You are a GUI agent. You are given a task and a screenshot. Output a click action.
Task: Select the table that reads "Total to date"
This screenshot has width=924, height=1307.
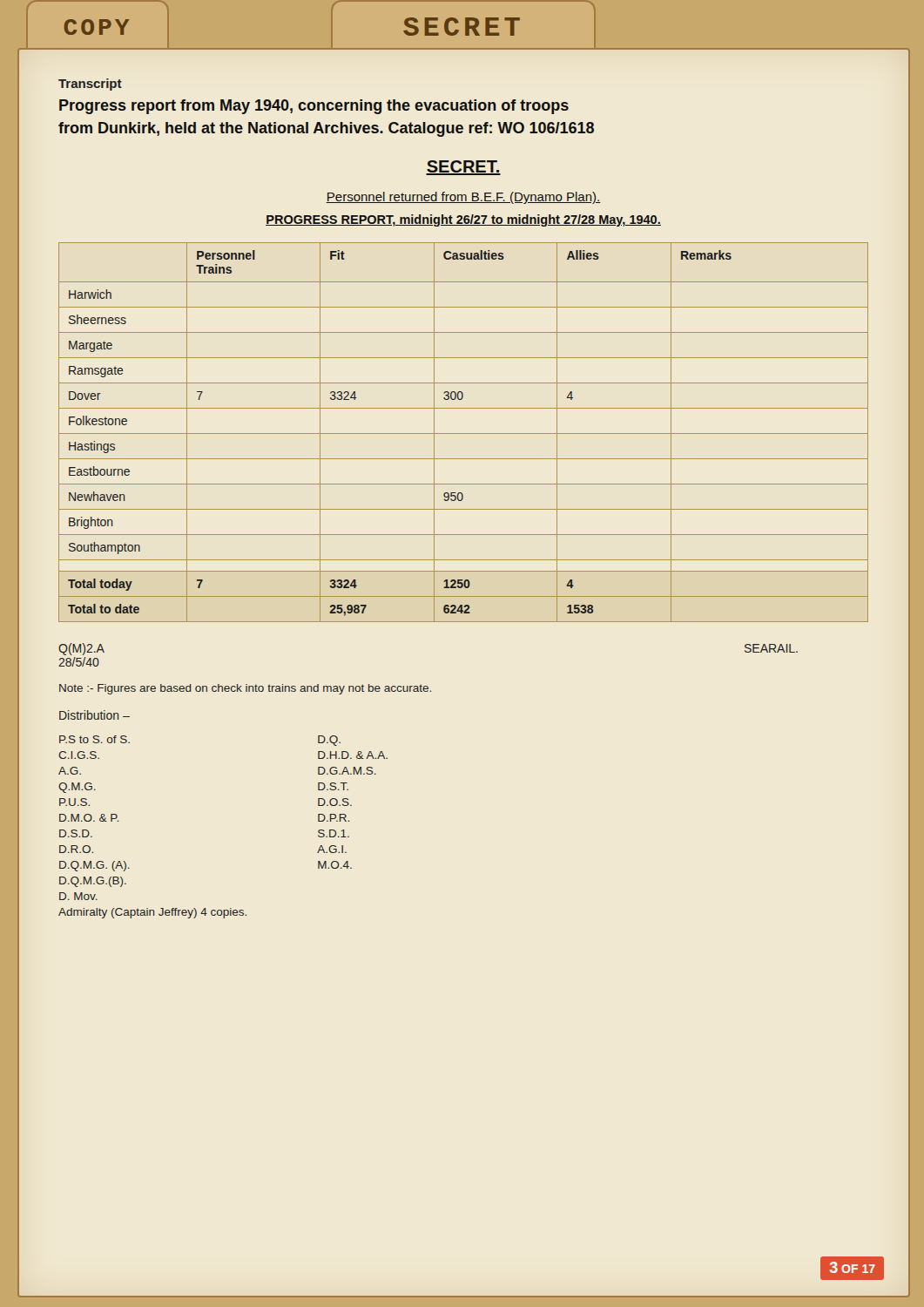click(x=463, y=432)
